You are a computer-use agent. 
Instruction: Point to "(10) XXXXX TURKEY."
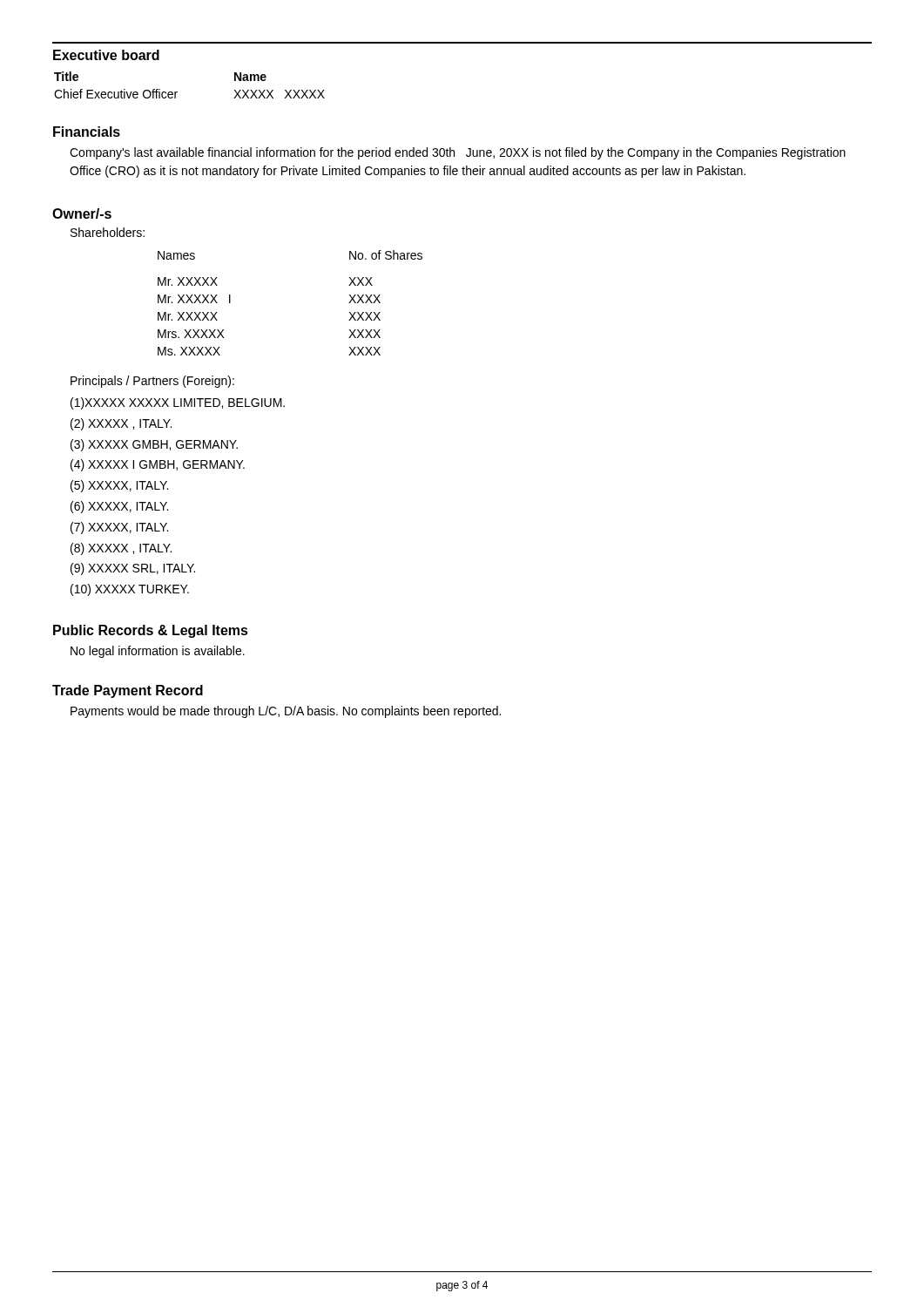coord(130,589)
